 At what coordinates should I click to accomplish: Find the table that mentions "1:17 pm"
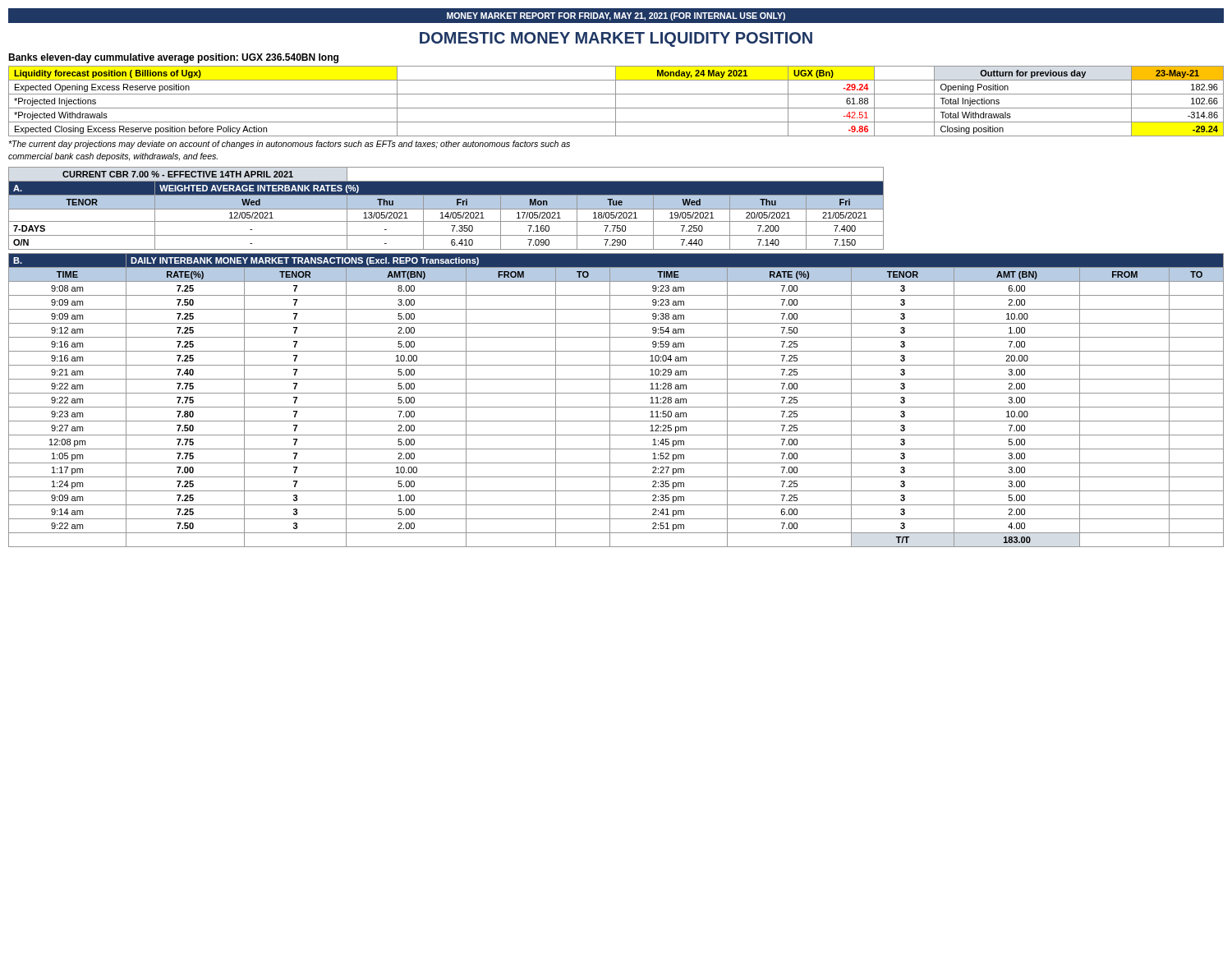click(616, 400)
